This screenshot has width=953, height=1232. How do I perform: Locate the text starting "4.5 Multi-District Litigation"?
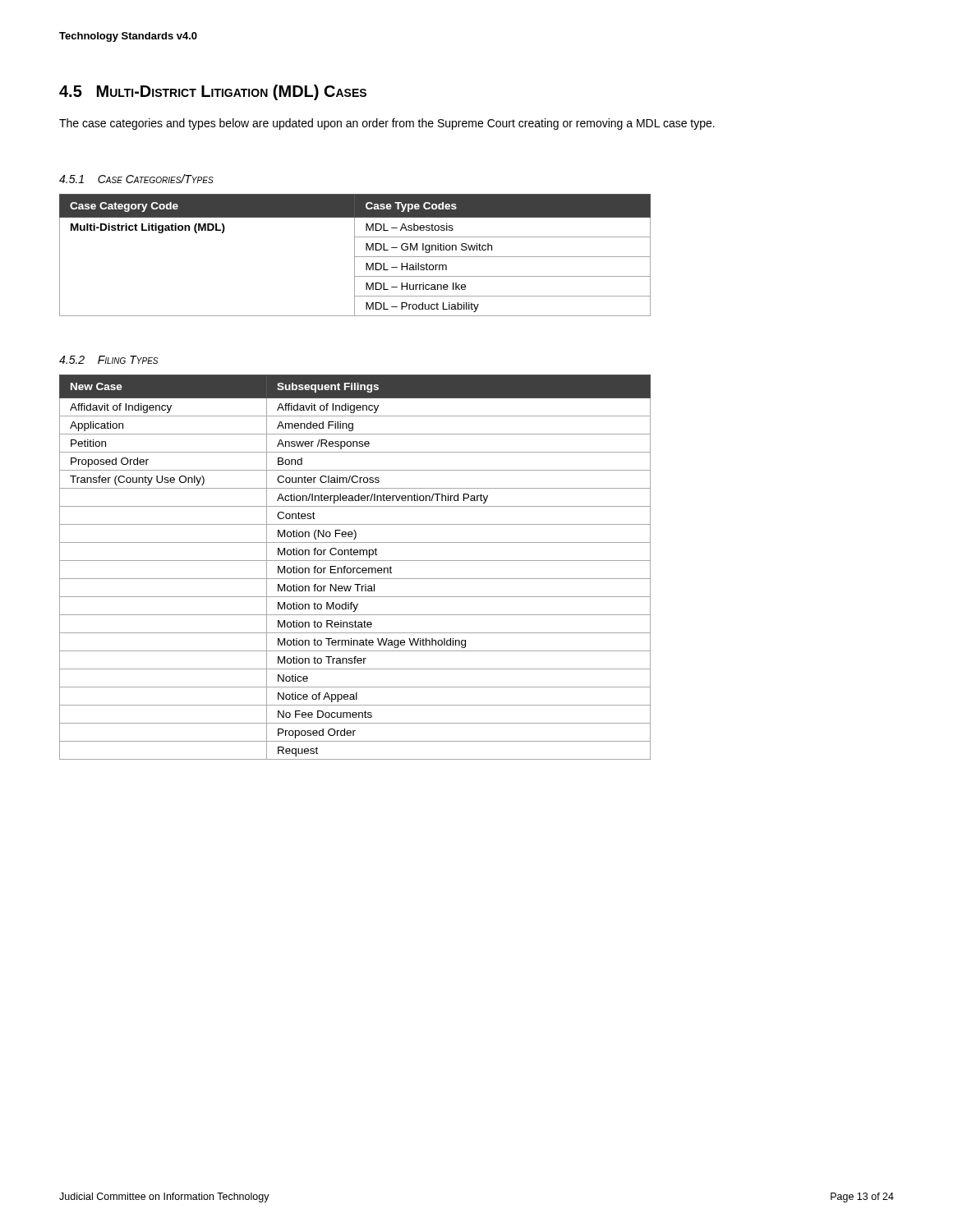tap(213, 91)
